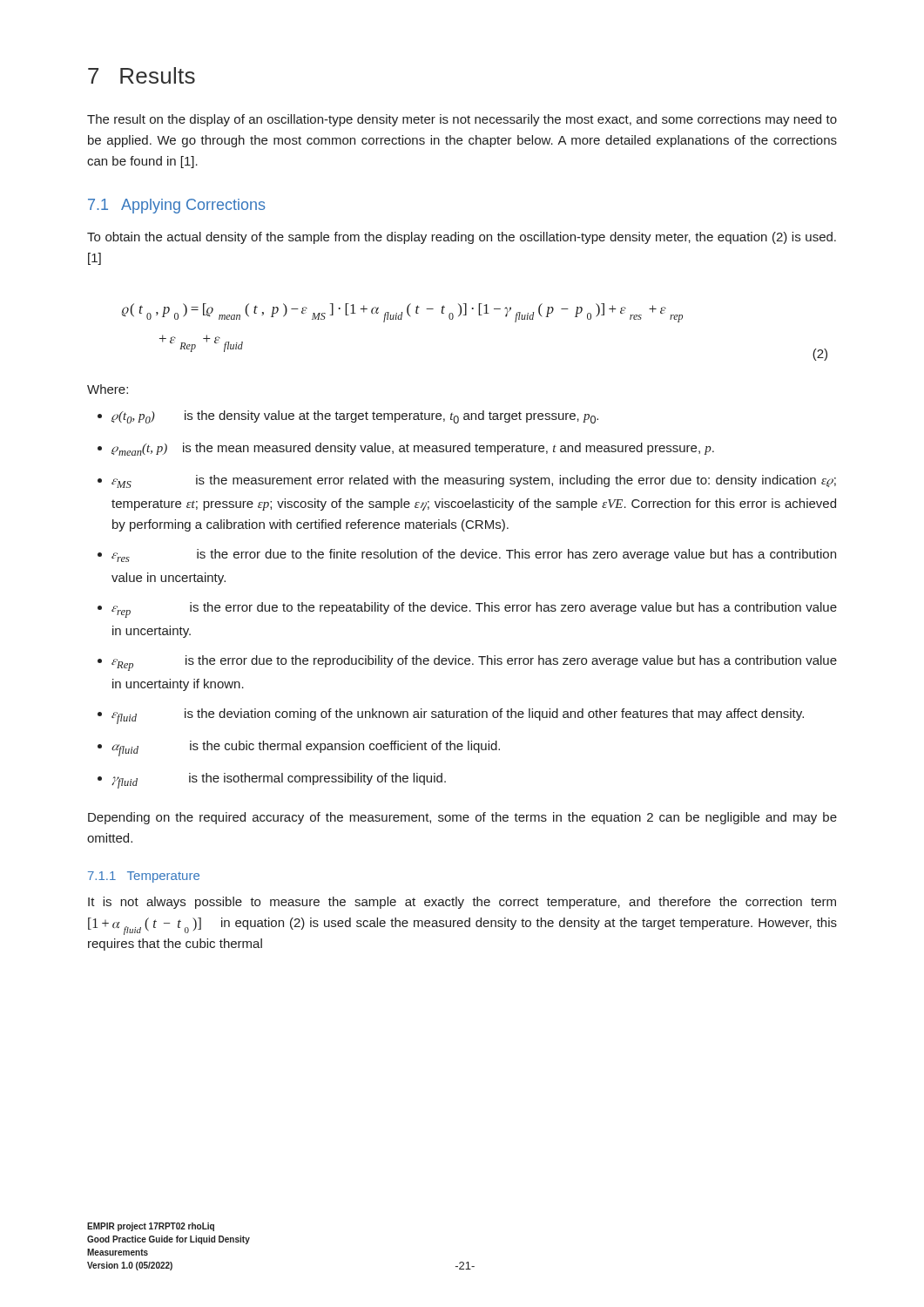This screenshot has height=1307, width=924.
Task: Locate the block of text that opens with "𝜌mean(t, p) is the mean measured density"
Action: [413, 449]
